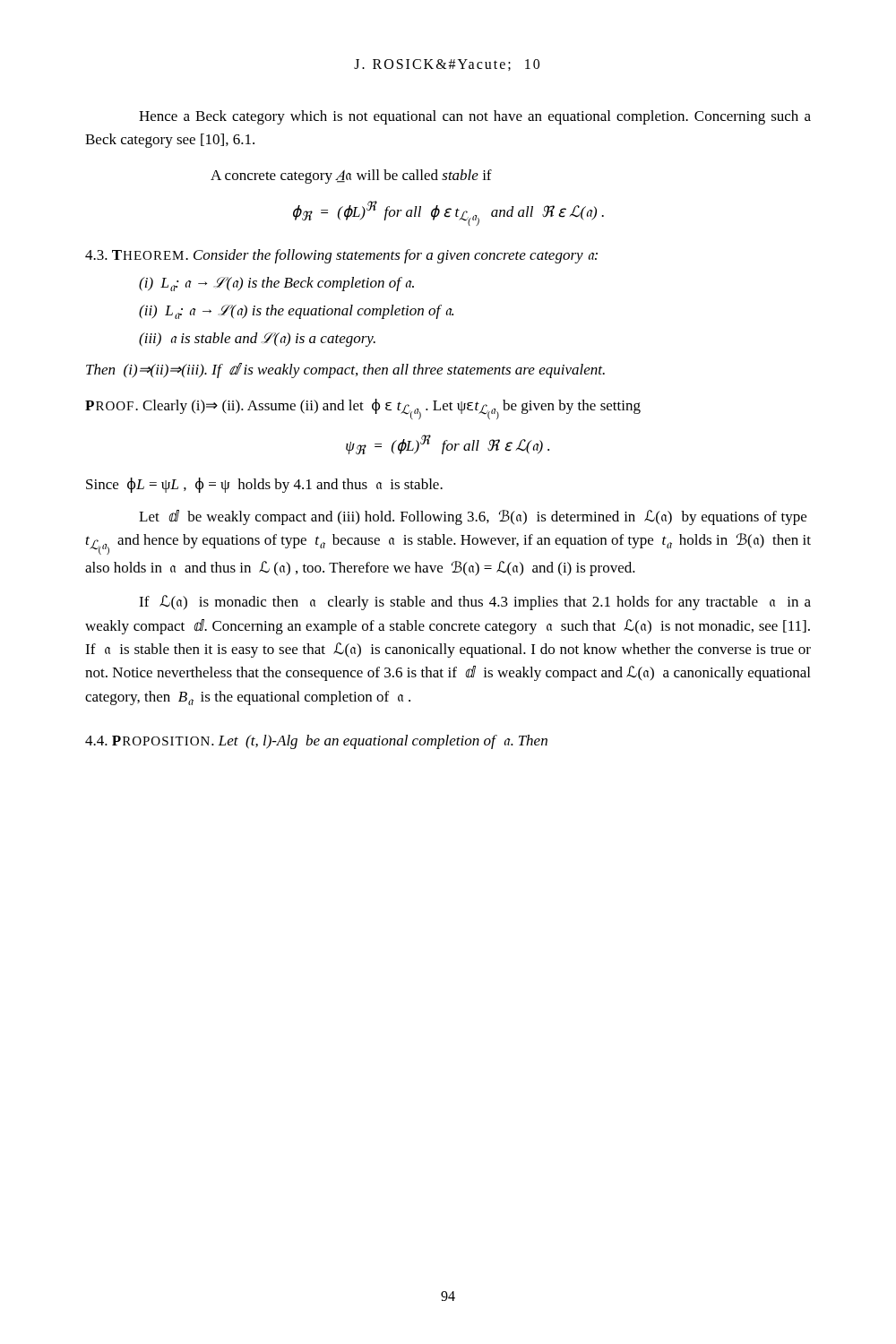The width and height of the screenshot is (896, 1344).
Task: Click on the text block starting "If ℒ(𝔞) is monadic then 𝔞 clearly"
Action: click(x=448, y=651)
